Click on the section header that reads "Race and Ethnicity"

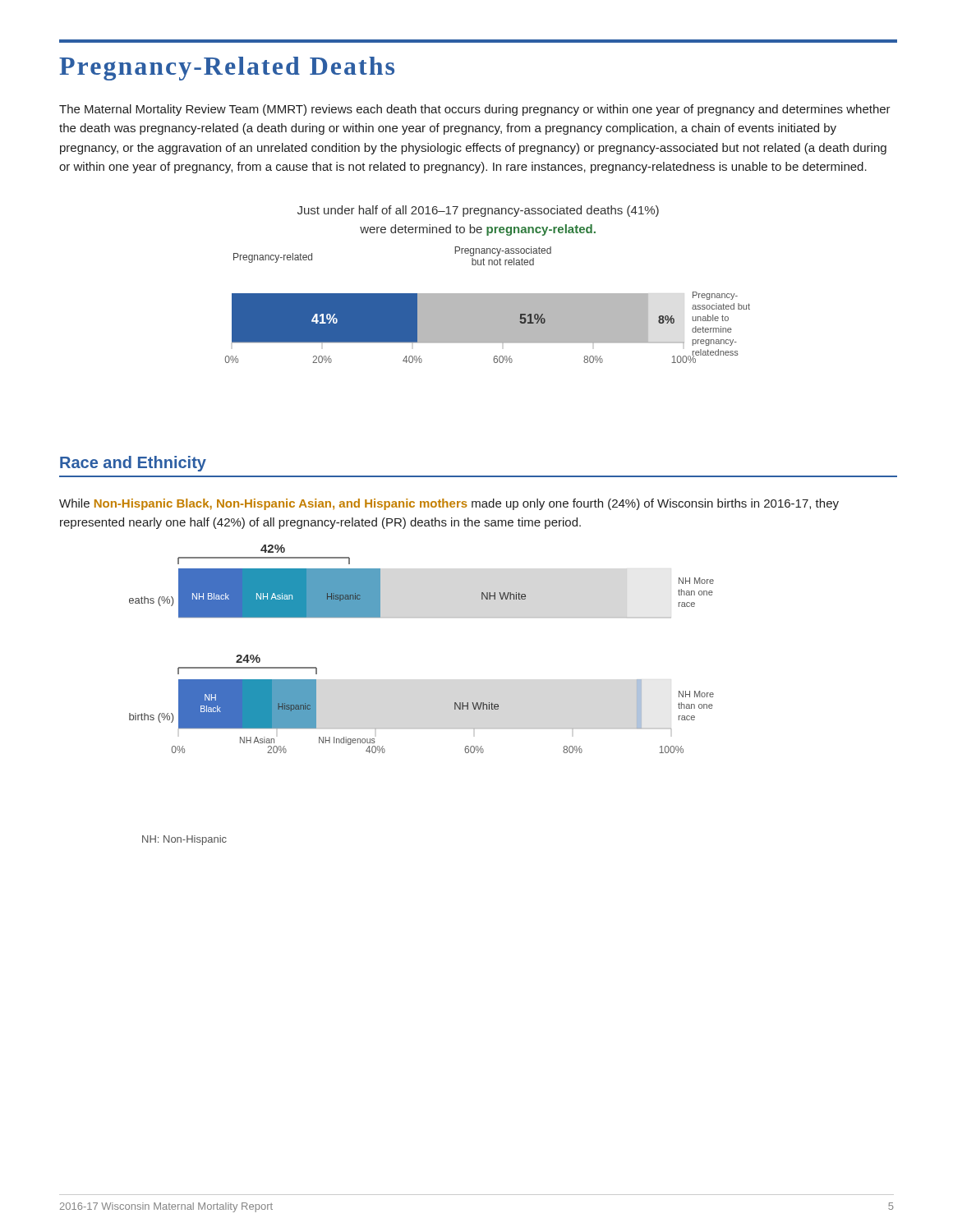(x=478, y=465)
